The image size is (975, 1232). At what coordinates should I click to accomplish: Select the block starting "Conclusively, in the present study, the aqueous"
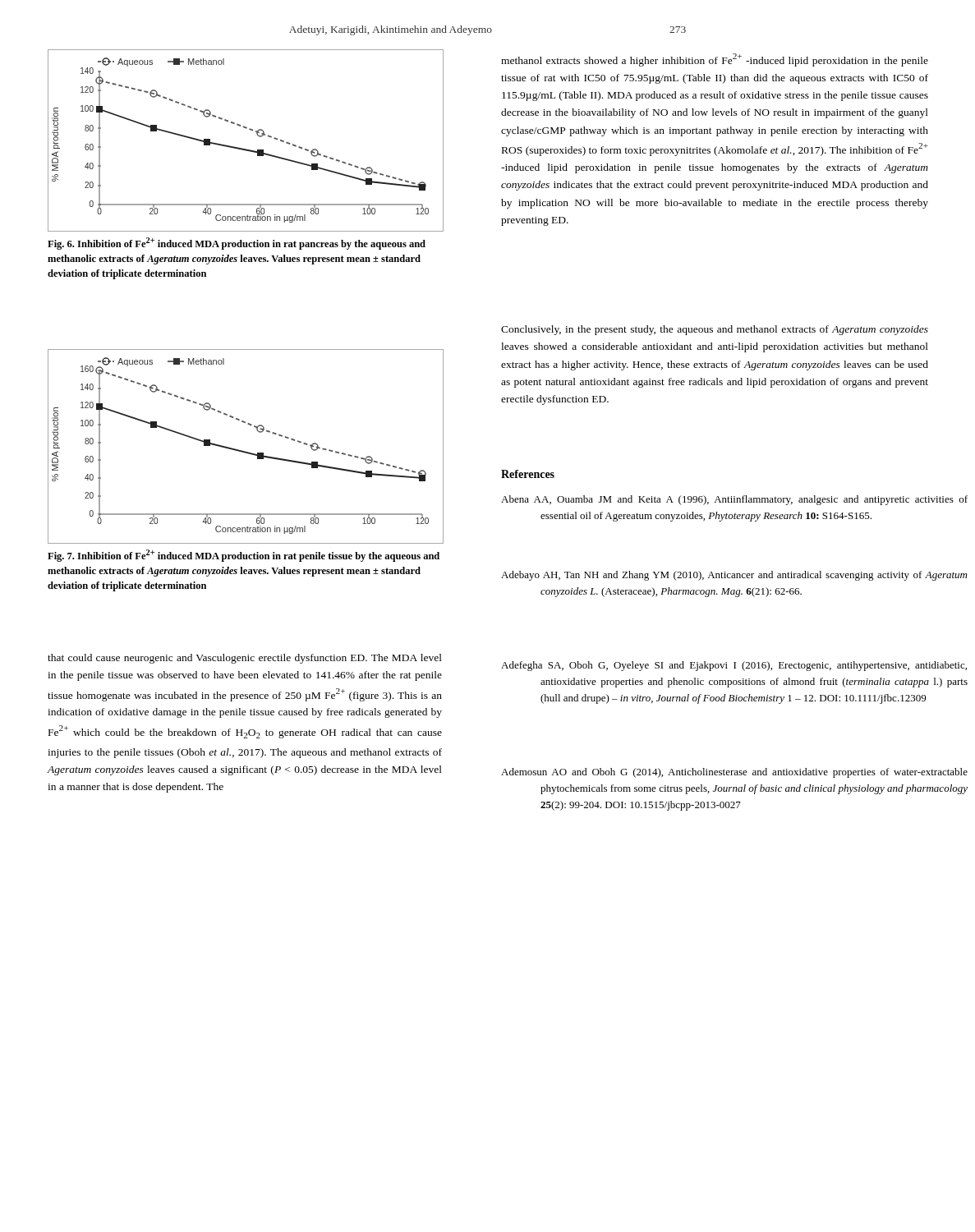tap(715, 364)
